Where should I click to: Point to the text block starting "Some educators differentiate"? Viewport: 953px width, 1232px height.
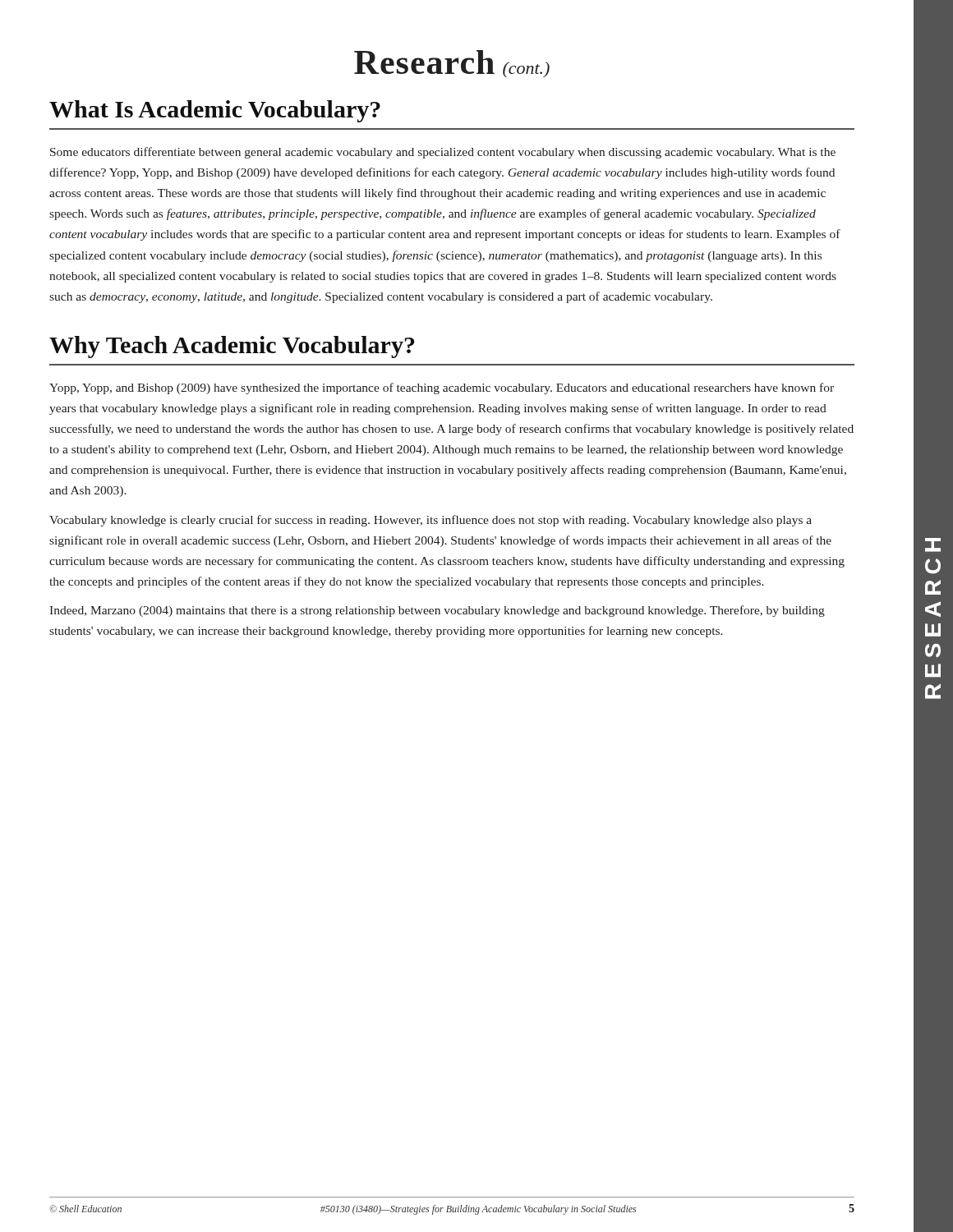tap(452, 224)
